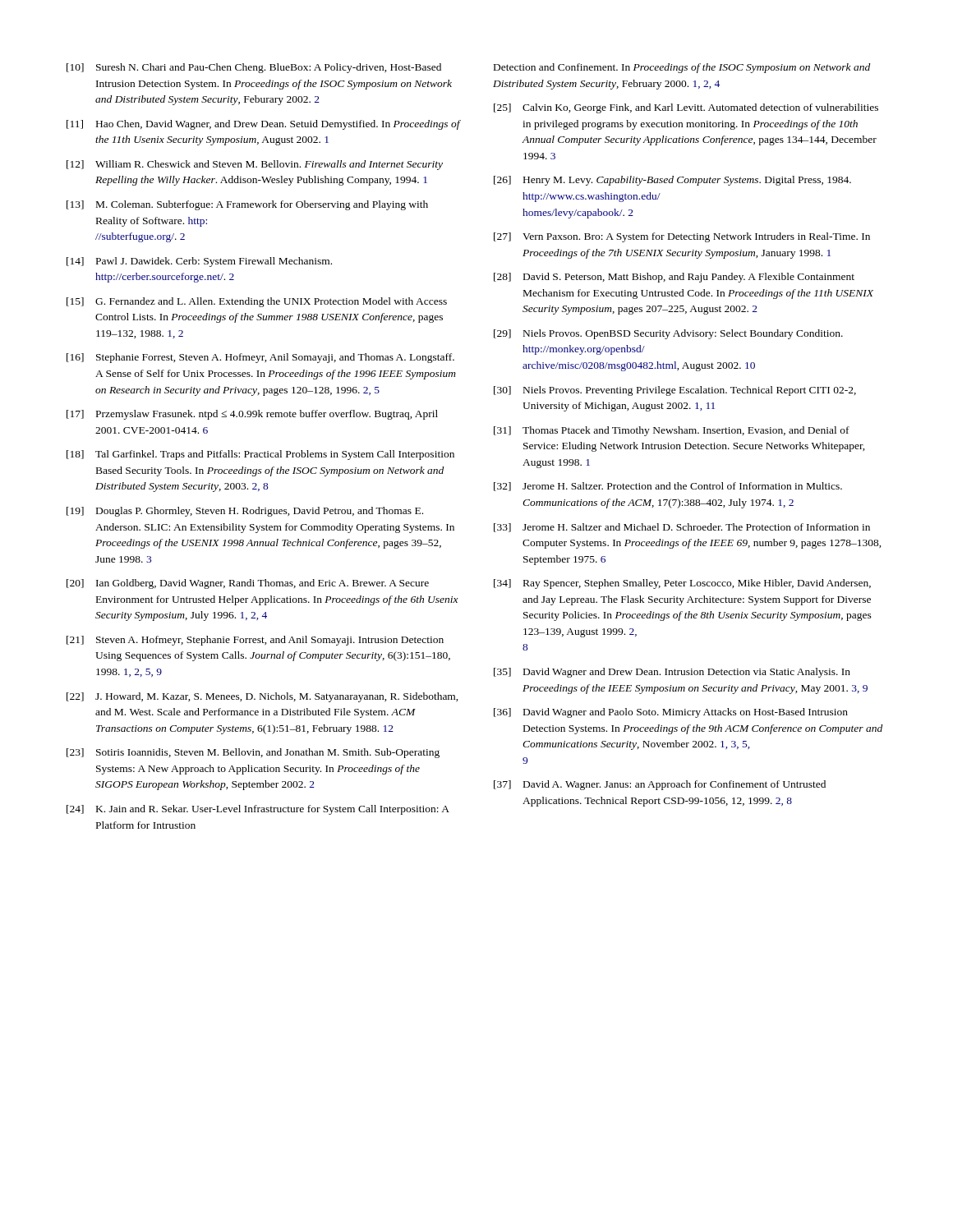The width and height of the screenshot is (953, 1232).
Task: Find the element starting "[25] Calvin Ko, George Fink, and Karl"
Action: click(690, 132)
